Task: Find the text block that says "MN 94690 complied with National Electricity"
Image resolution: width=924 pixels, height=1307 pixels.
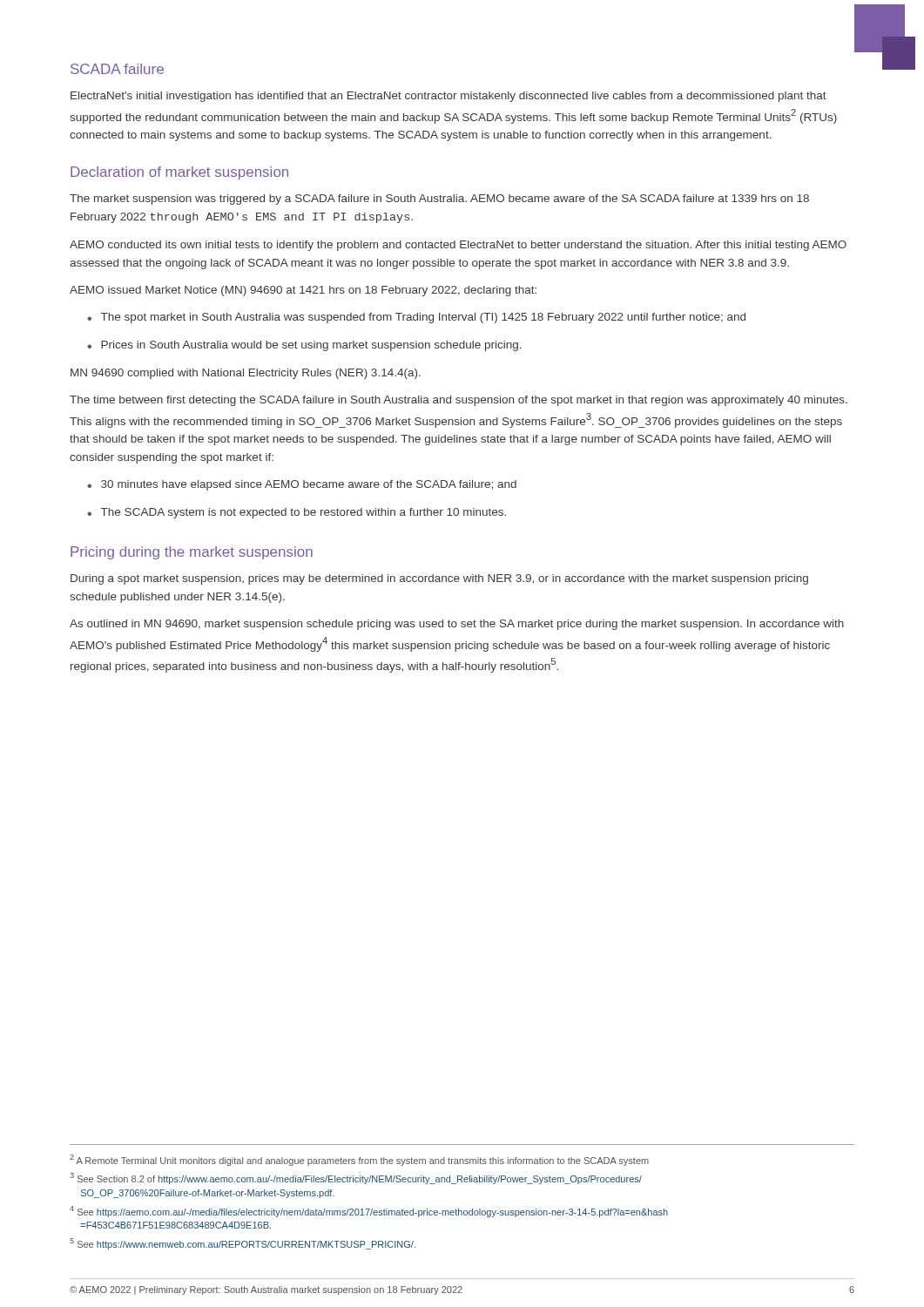Action: pyautogui.click(x=245, y=372)
